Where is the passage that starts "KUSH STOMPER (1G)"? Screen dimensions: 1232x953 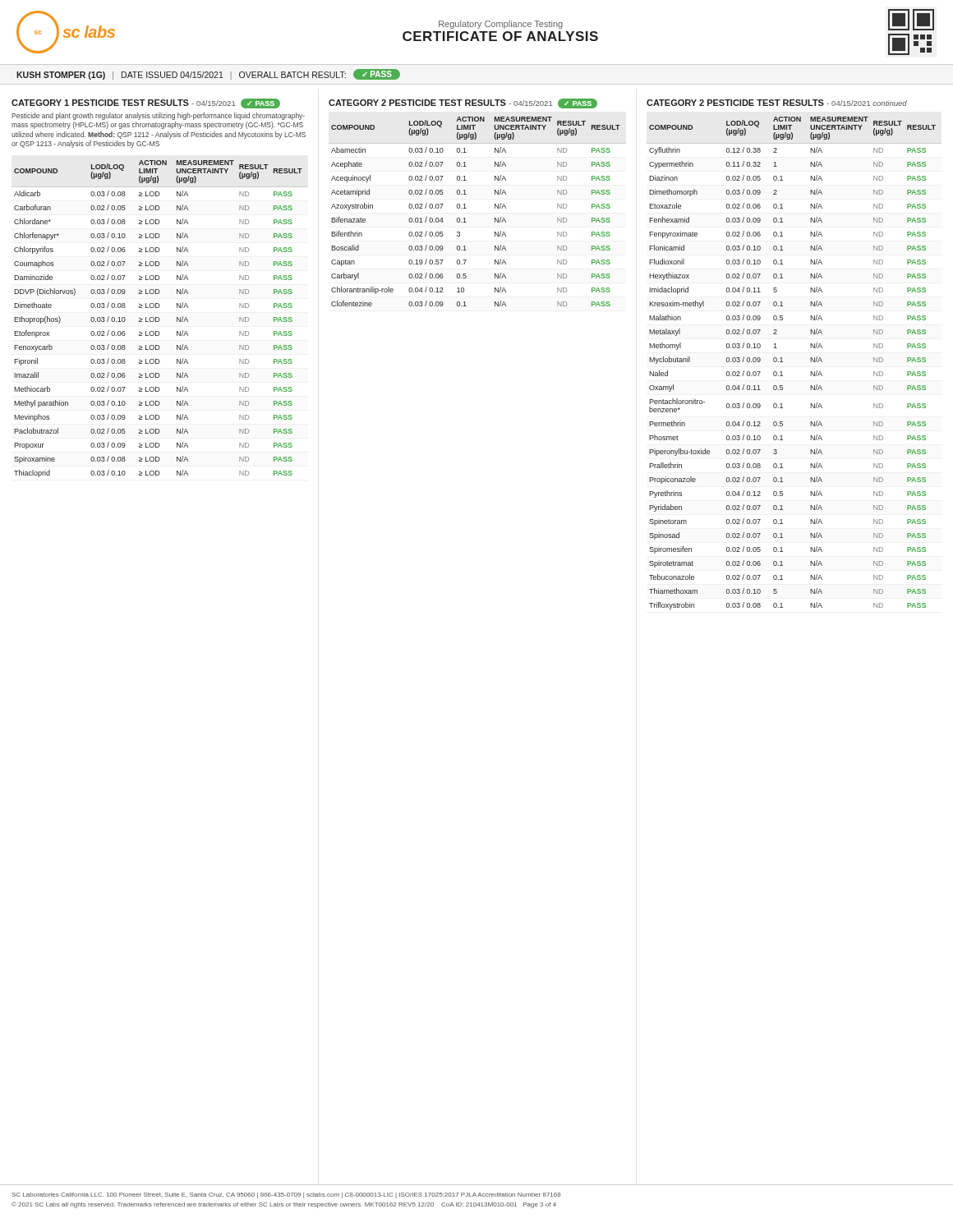(208, 74)
